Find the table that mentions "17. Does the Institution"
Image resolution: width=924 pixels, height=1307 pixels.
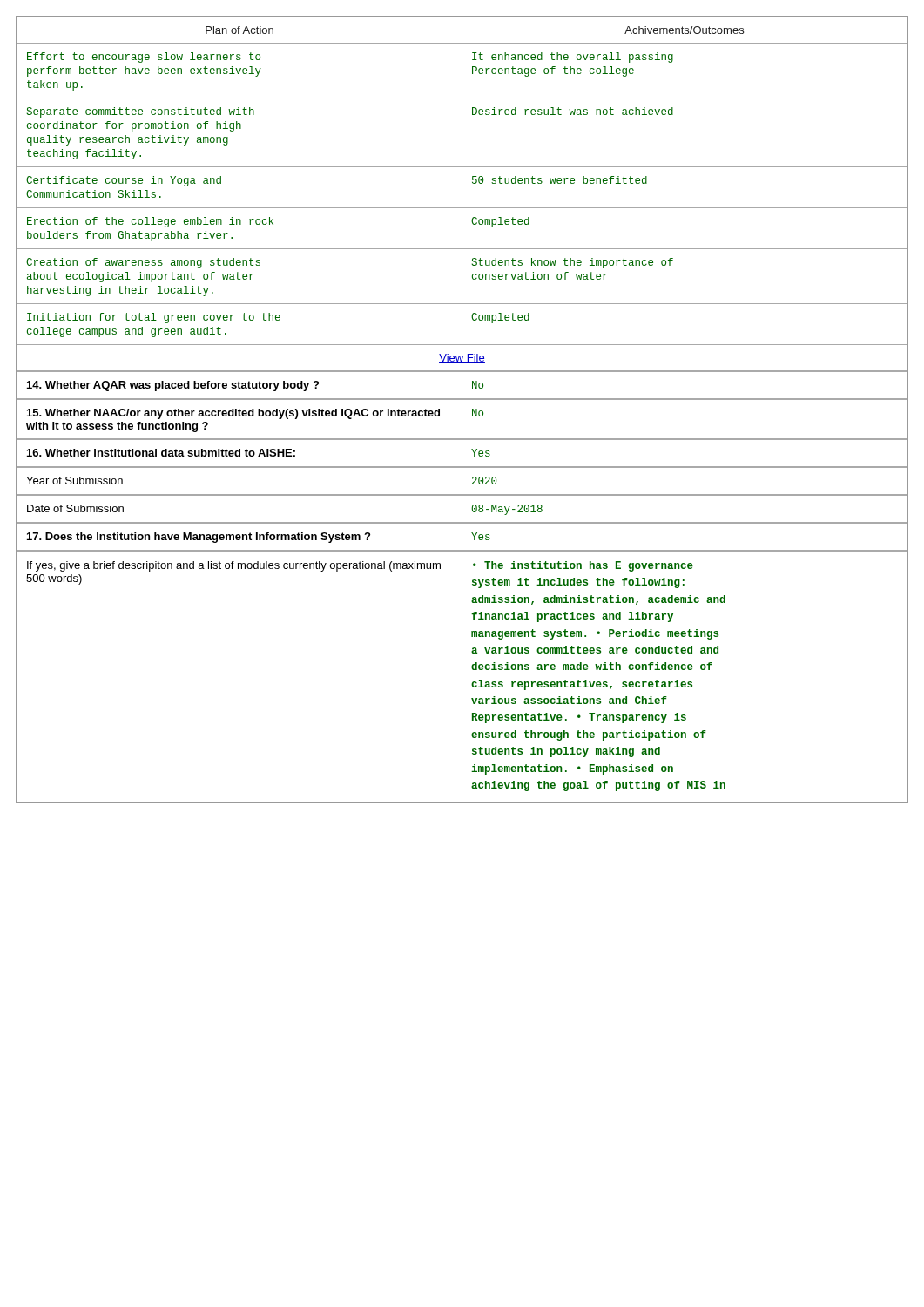[462, 537]
